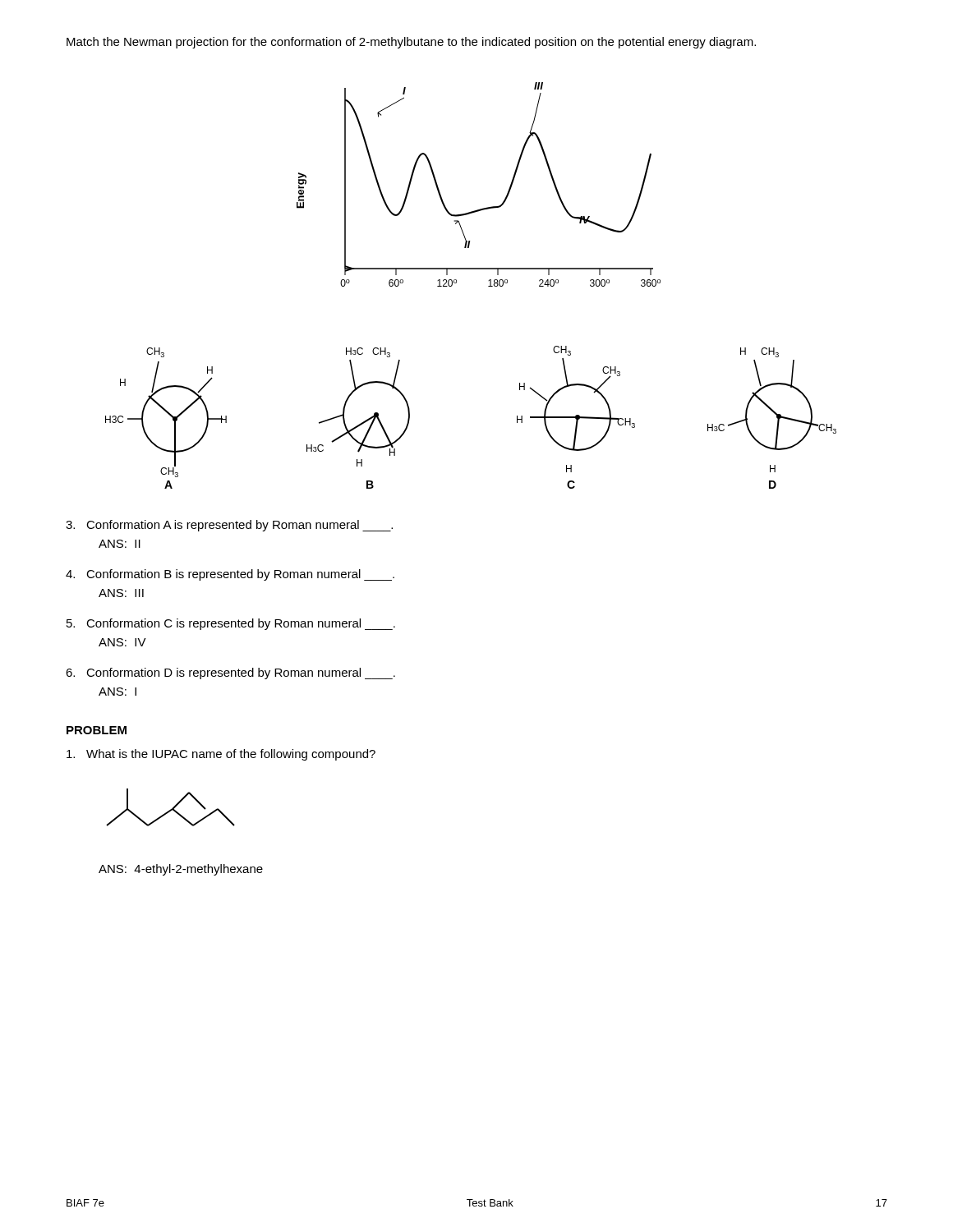Click on the list item that says "What is the IUPAC name of the following"
953x1232 pixels.
pos(221,753)
